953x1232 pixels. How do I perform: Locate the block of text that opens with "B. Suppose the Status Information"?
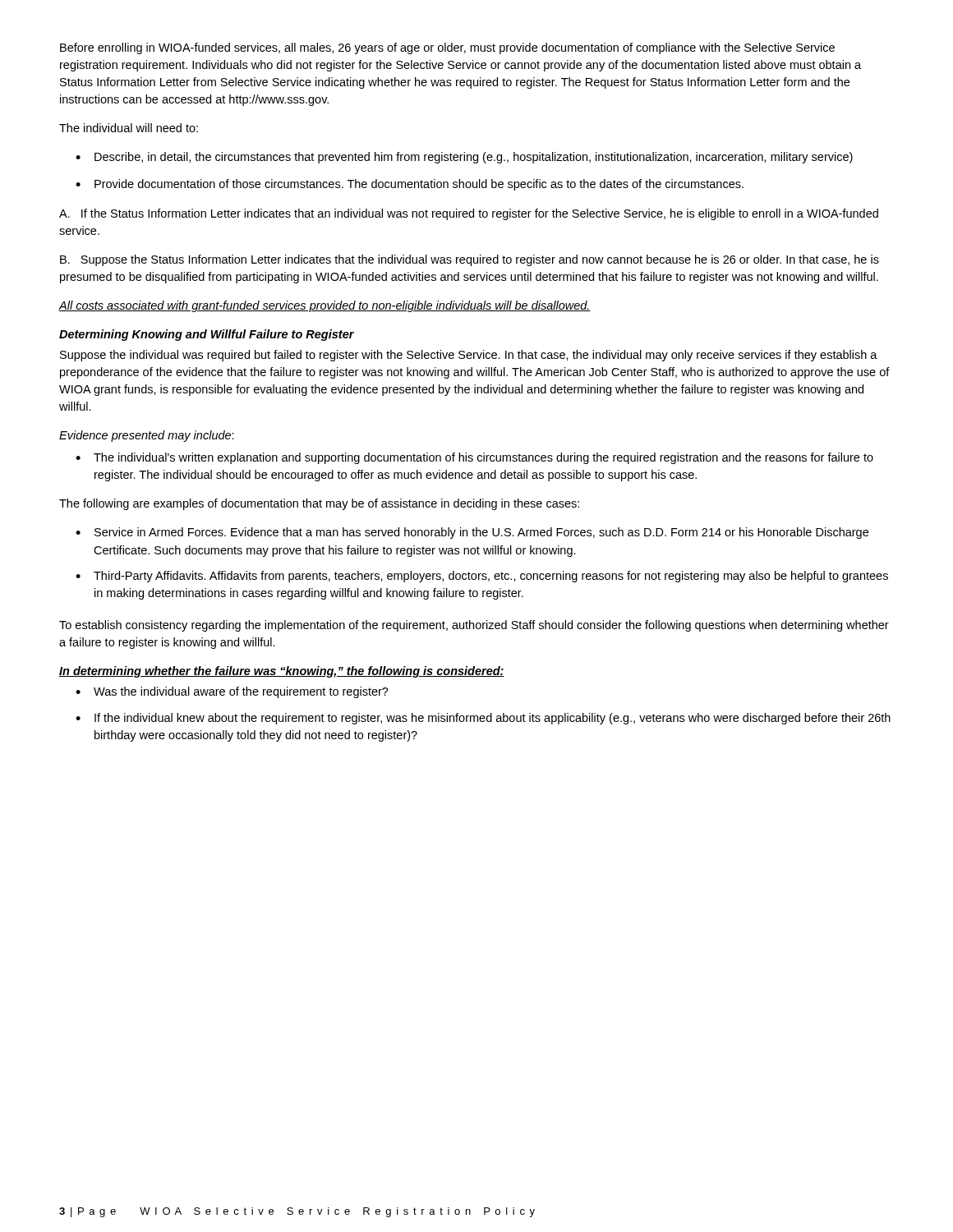coord(469,268)
